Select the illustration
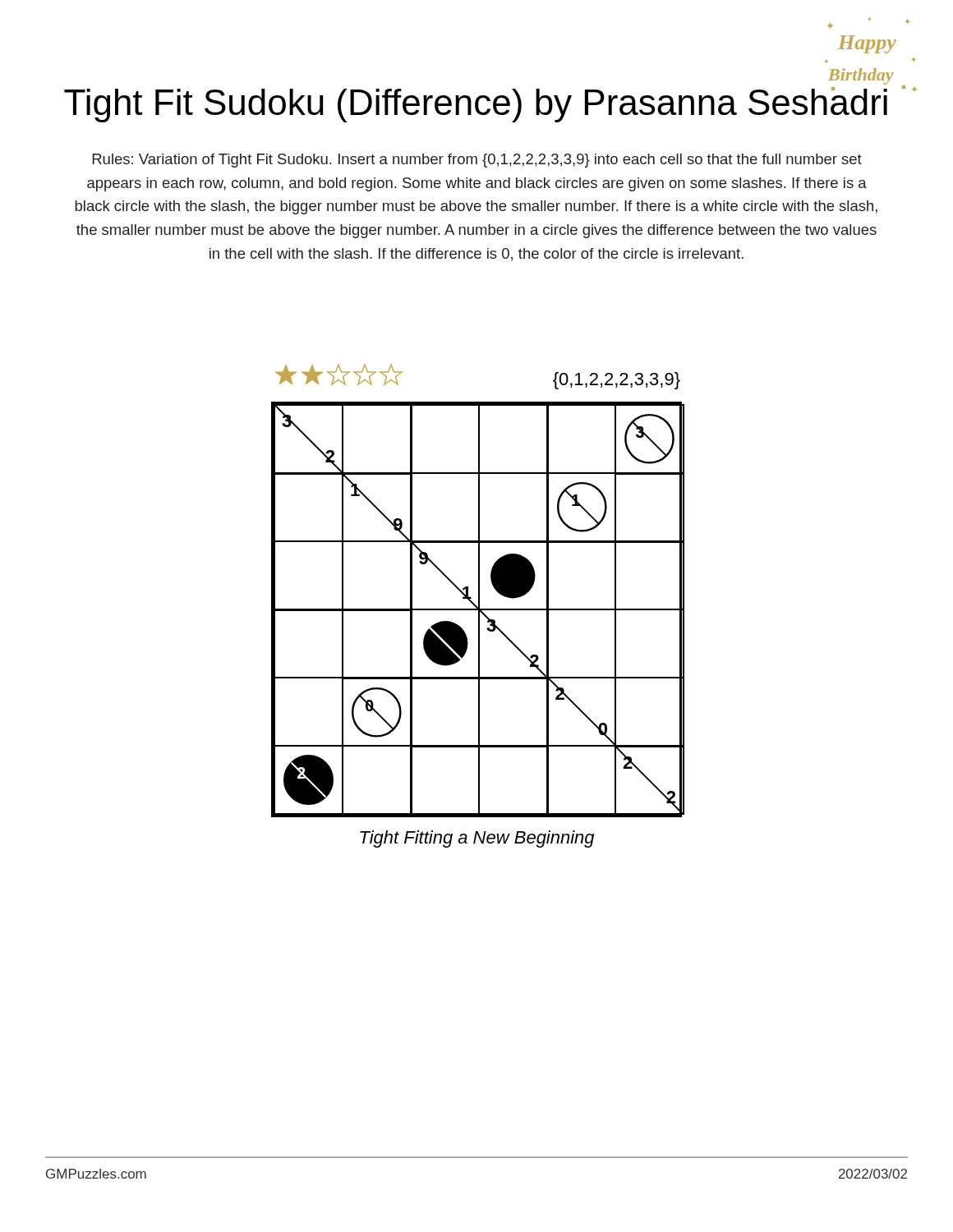953x1232 pixels. point(871,60)
